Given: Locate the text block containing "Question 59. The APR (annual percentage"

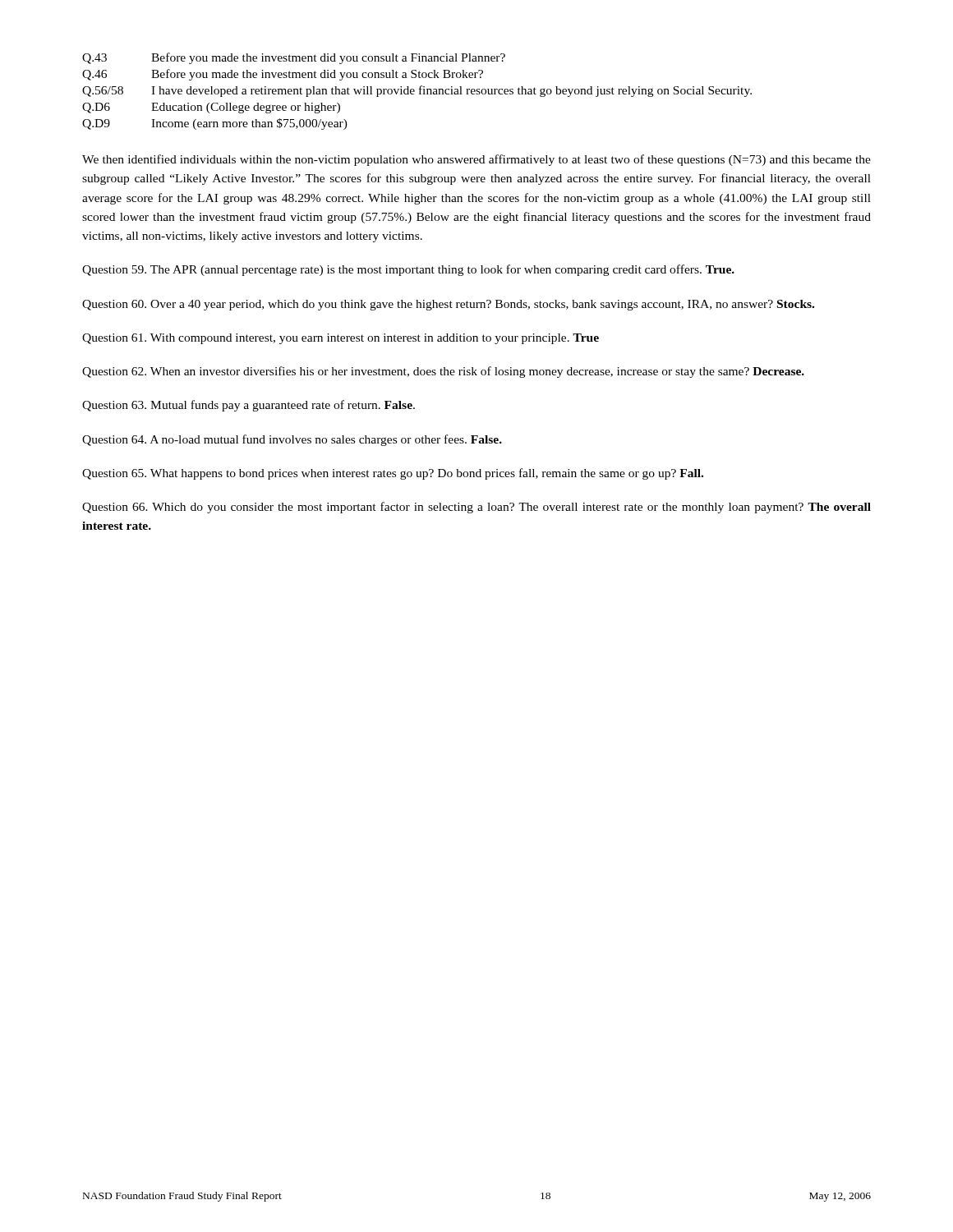Looking at the screenshot, I should click(408, 269).
